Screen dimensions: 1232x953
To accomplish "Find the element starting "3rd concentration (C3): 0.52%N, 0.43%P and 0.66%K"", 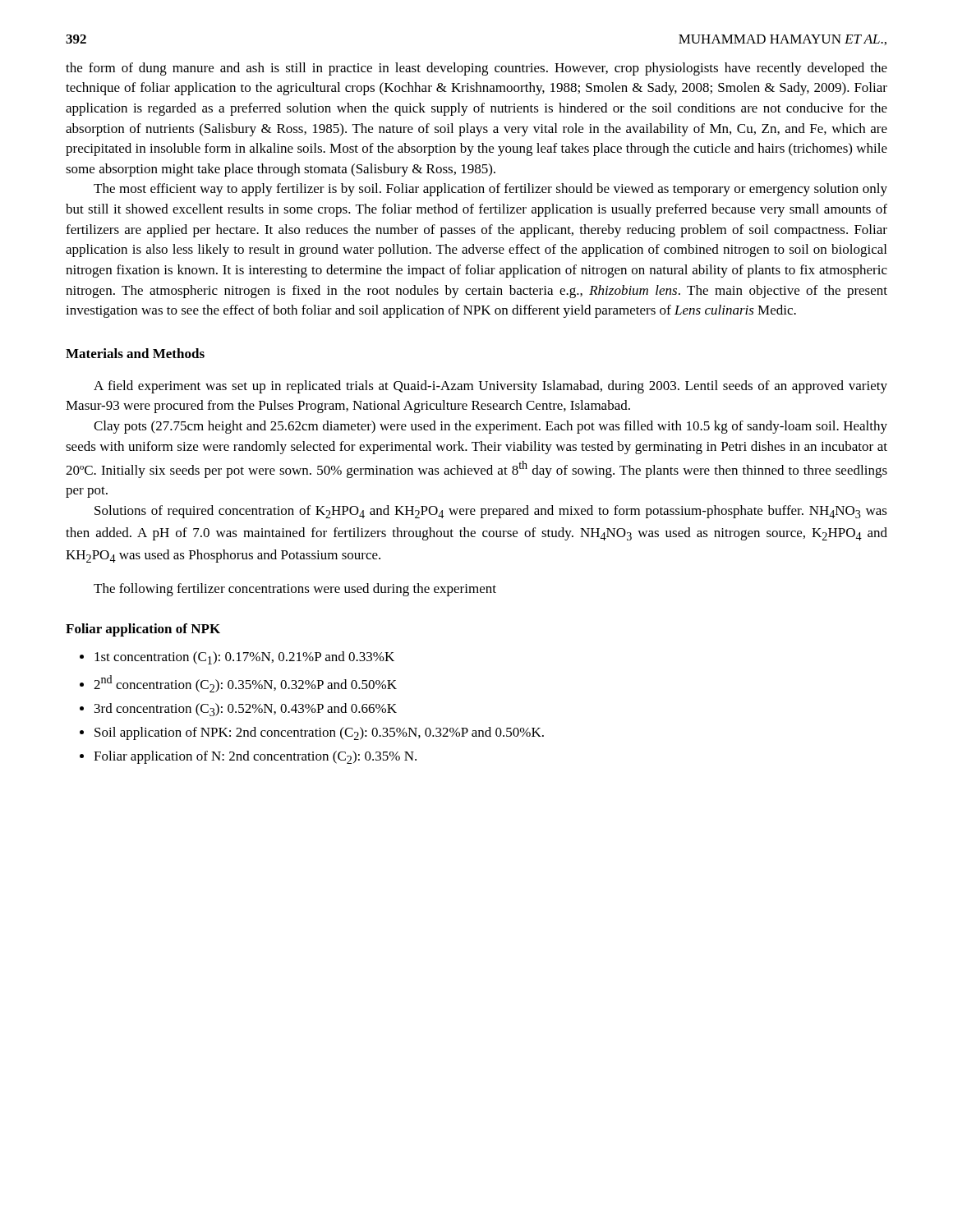I will [x=246, y=710].
